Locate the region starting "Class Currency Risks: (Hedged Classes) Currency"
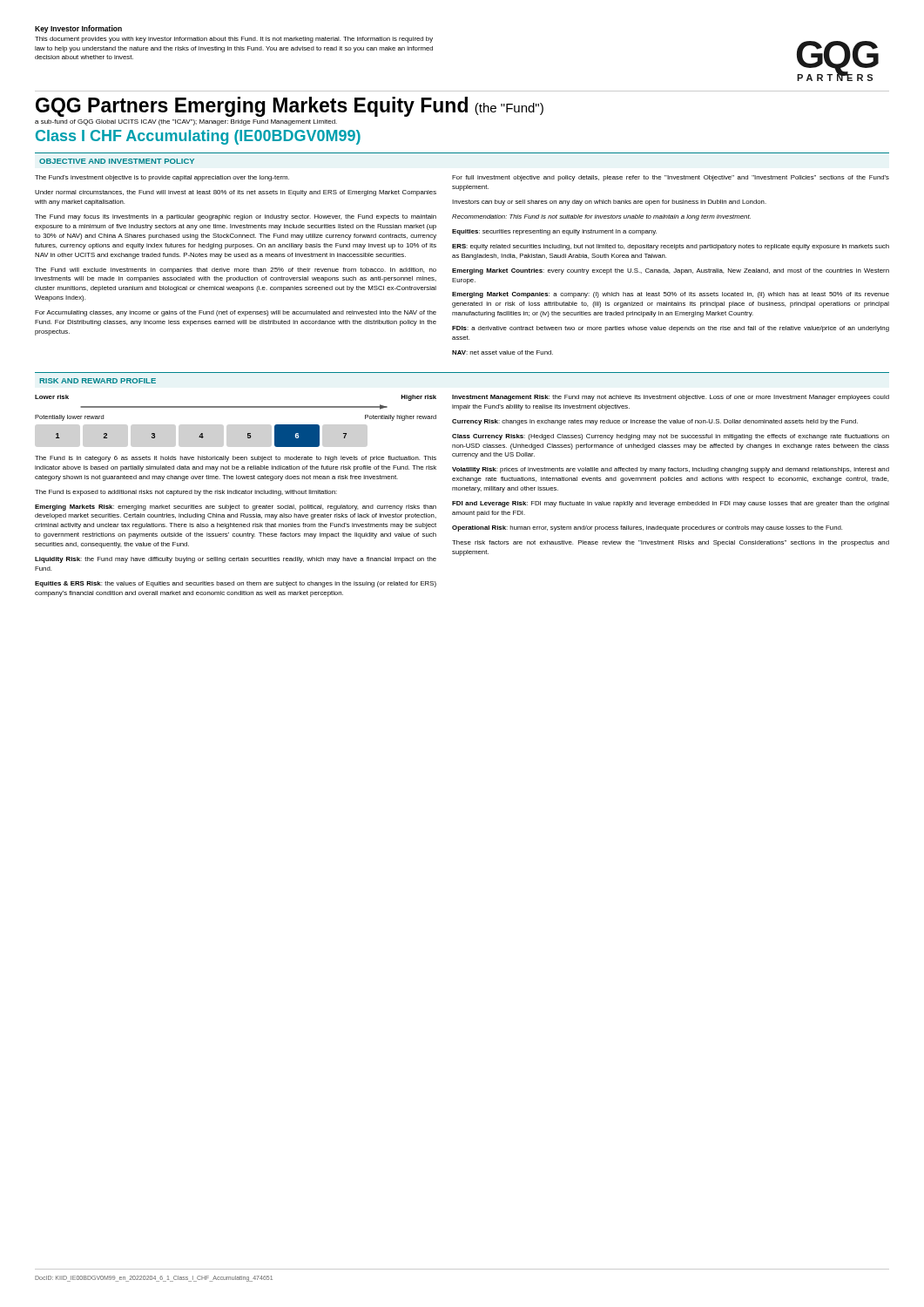924x1307 pixels. (x=671, y=445)
